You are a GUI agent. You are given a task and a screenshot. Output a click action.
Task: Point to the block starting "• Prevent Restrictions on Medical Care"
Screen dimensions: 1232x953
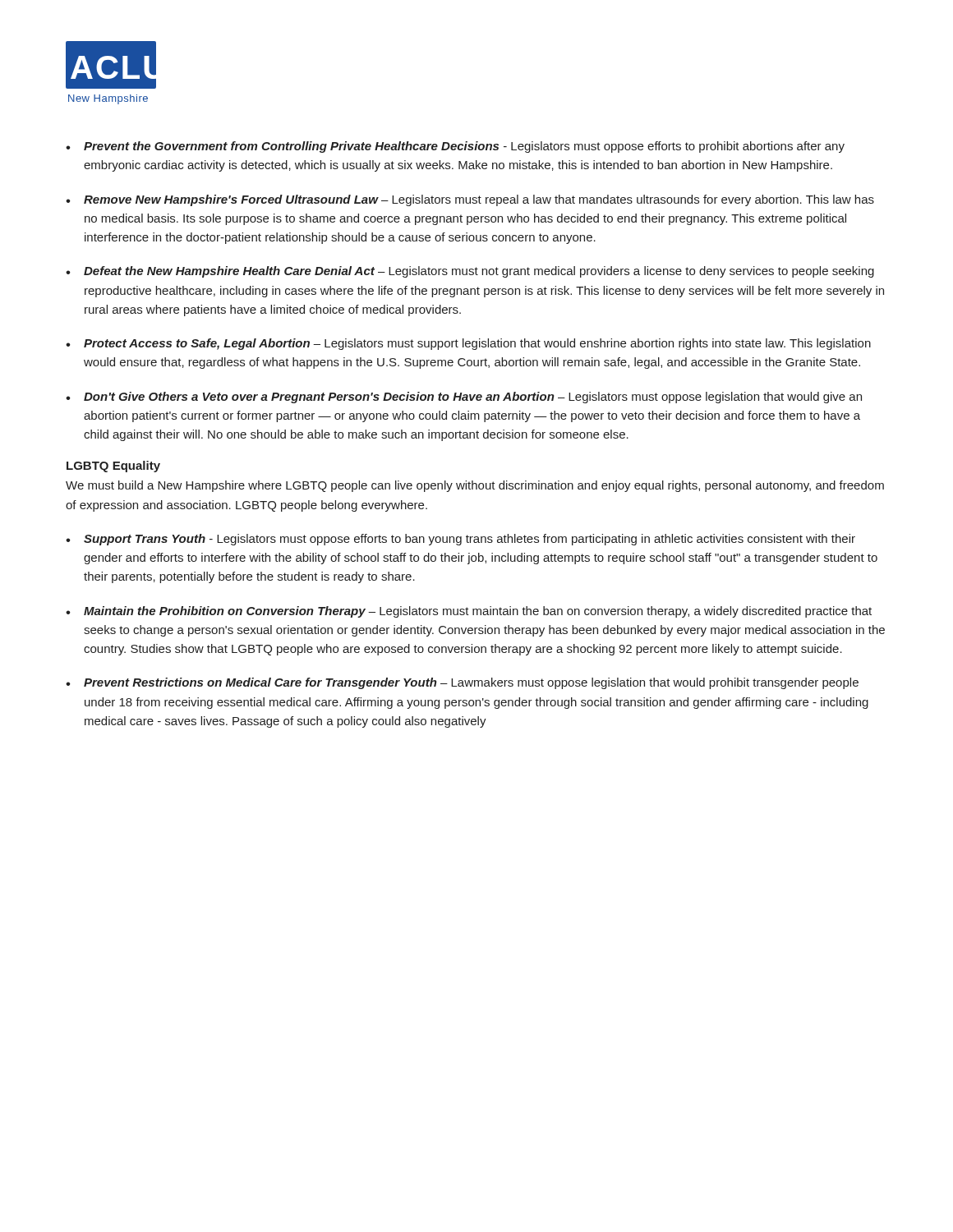pos(476,702)
